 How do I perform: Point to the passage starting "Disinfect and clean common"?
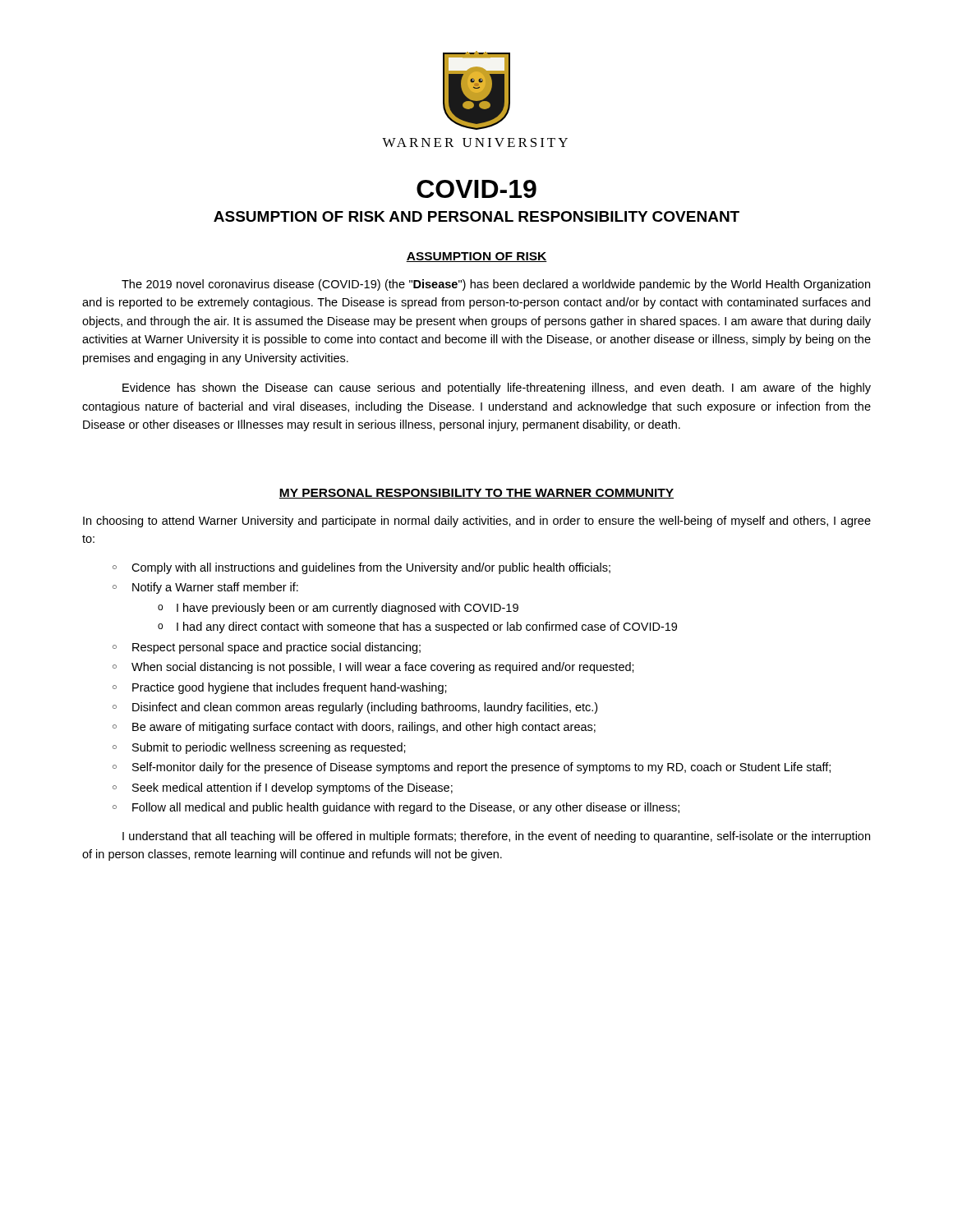pos(365,707)
